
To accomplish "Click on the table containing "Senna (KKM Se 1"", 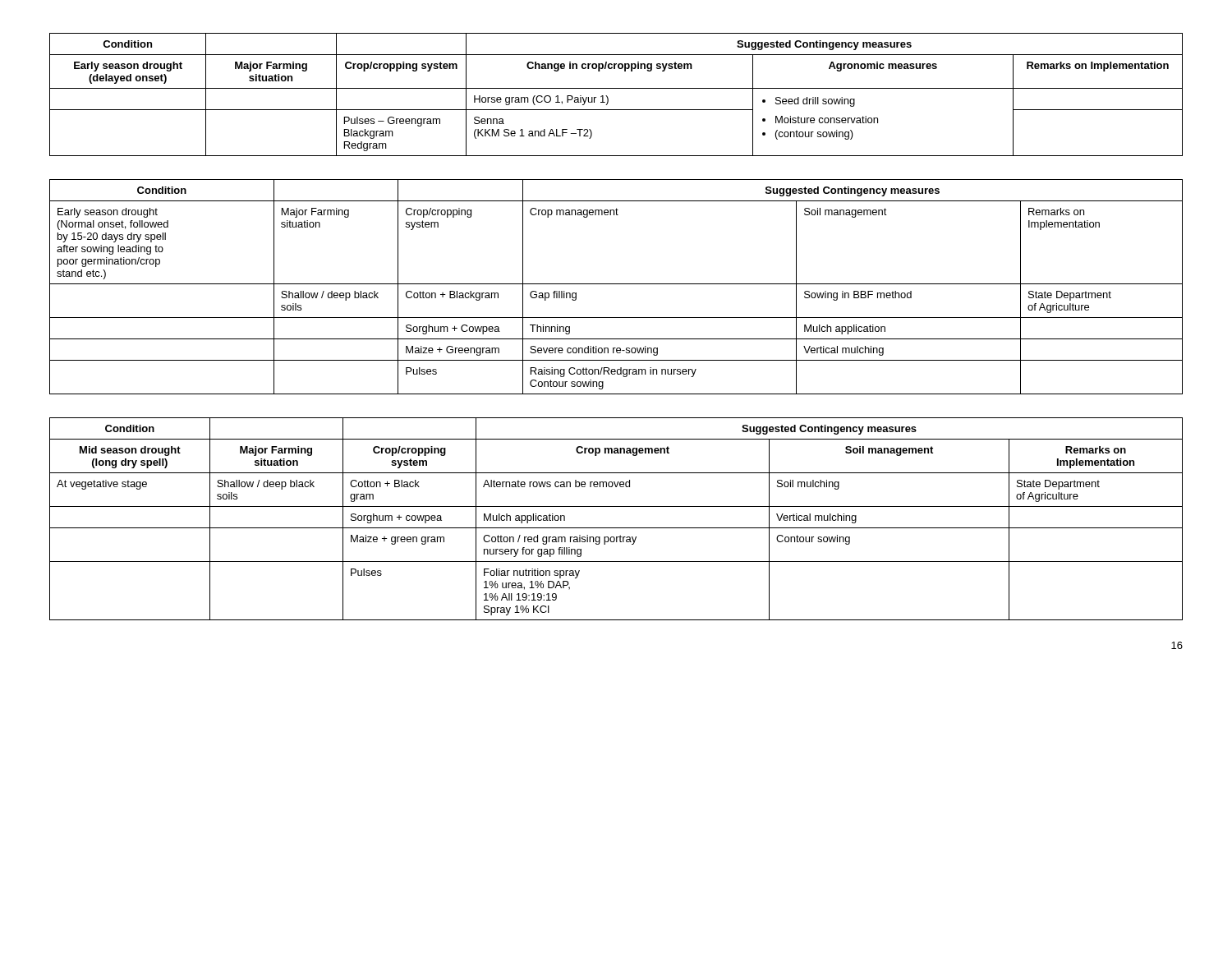I will click(x=616, y=94).
